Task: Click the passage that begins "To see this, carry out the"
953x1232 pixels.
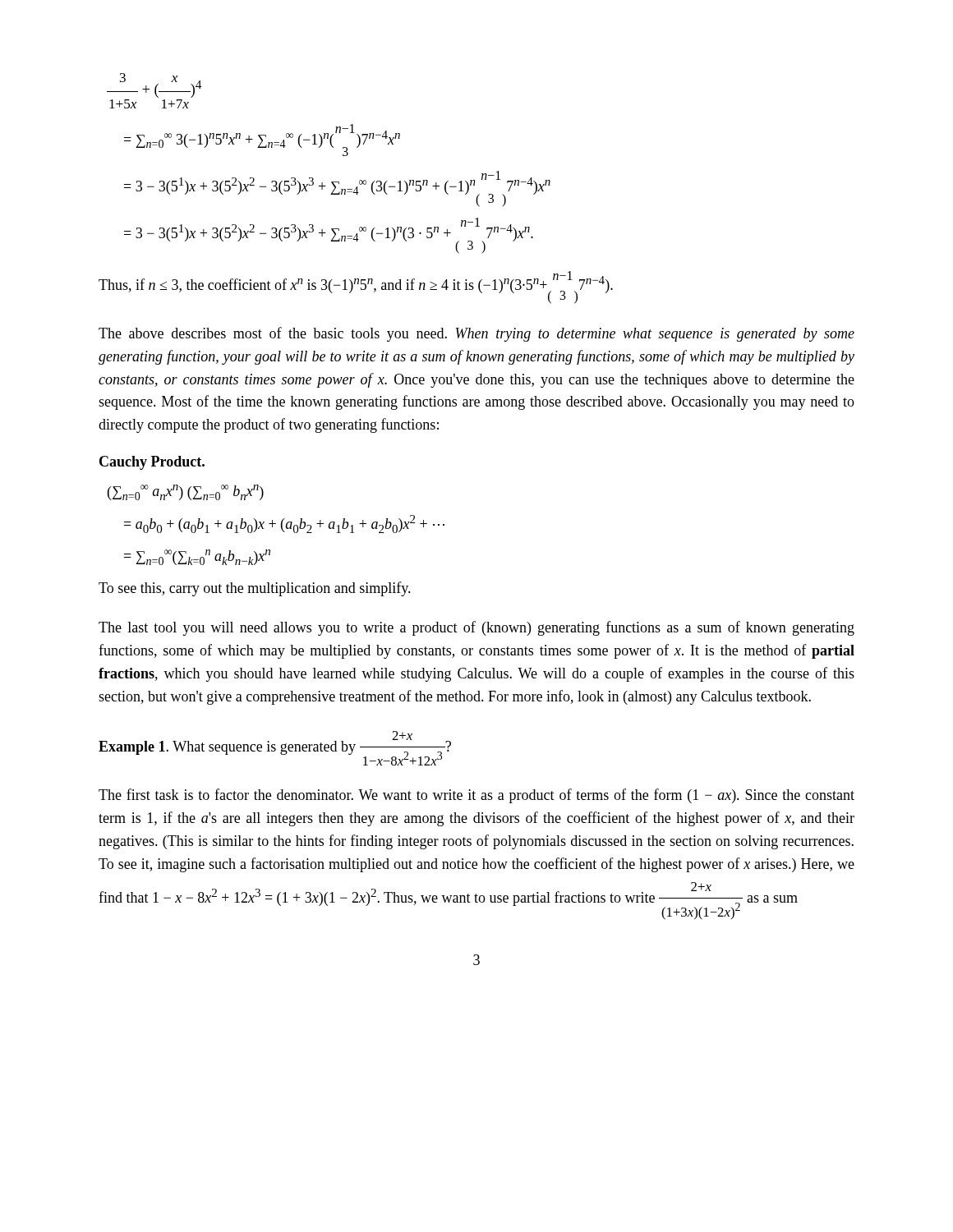Action: (x=255, y=588)
